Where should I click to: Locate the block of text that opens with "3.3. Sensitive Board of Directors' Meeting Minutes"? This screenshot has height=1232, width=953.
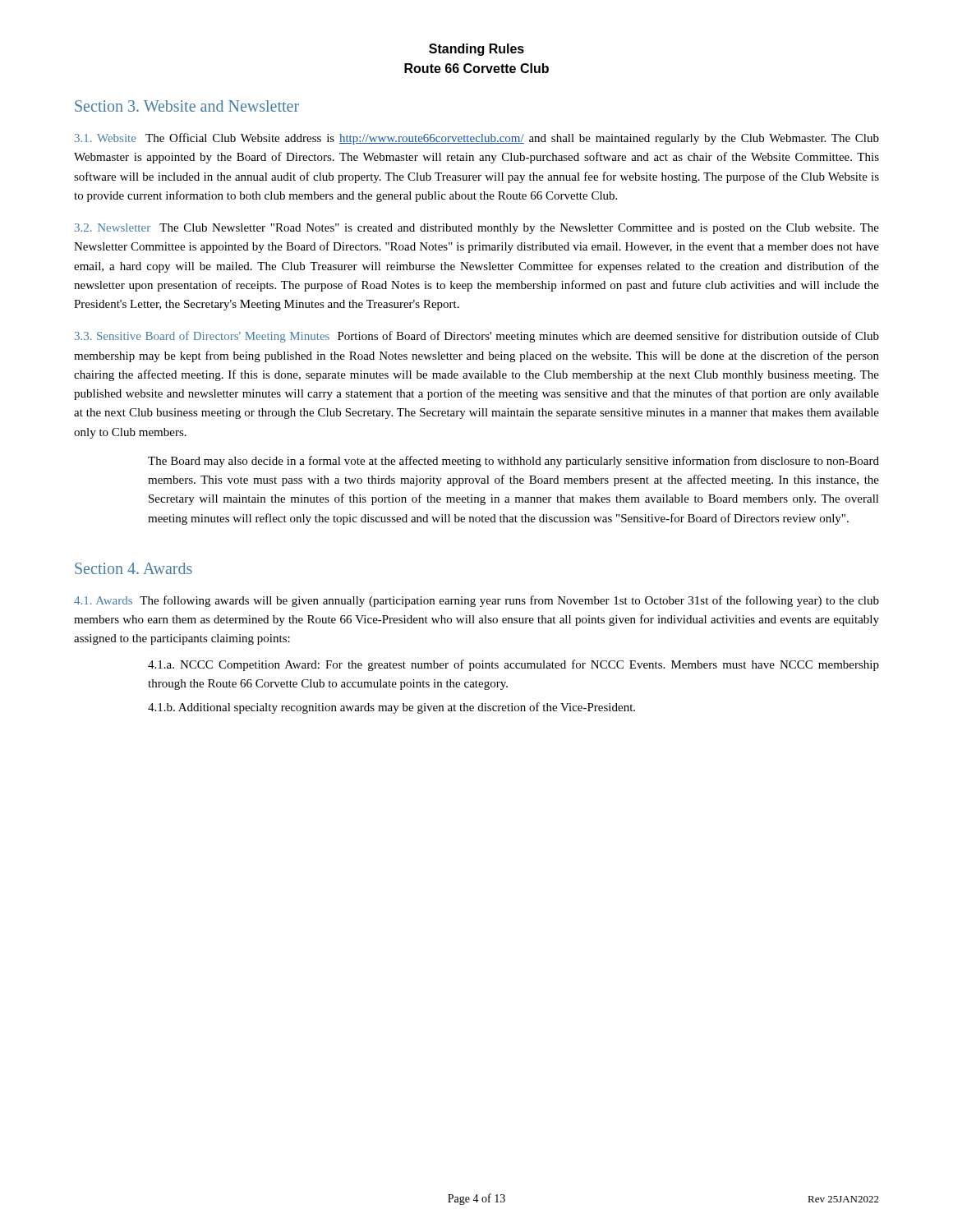pos(476,384)
